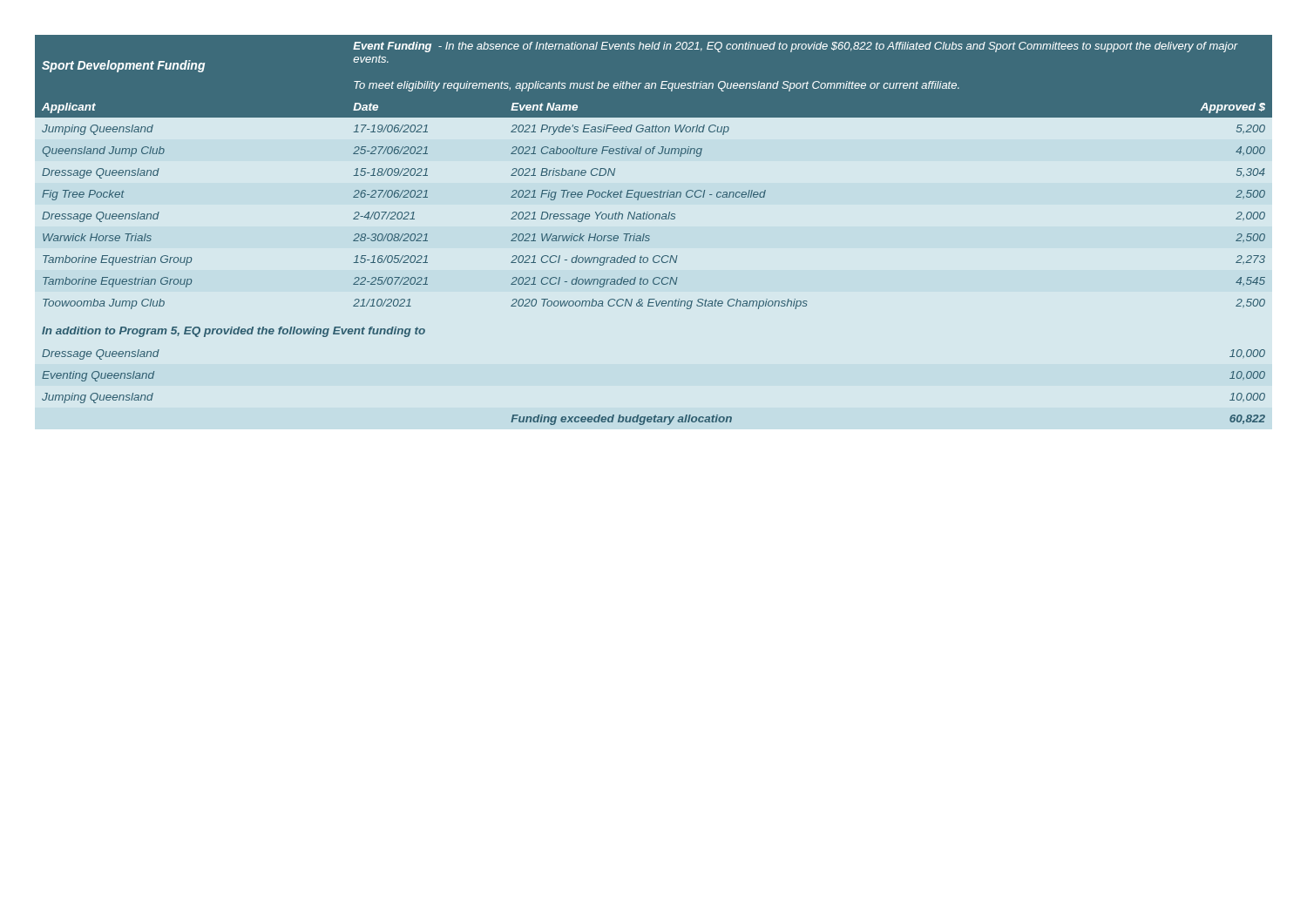Locate the table

(654, 232)
